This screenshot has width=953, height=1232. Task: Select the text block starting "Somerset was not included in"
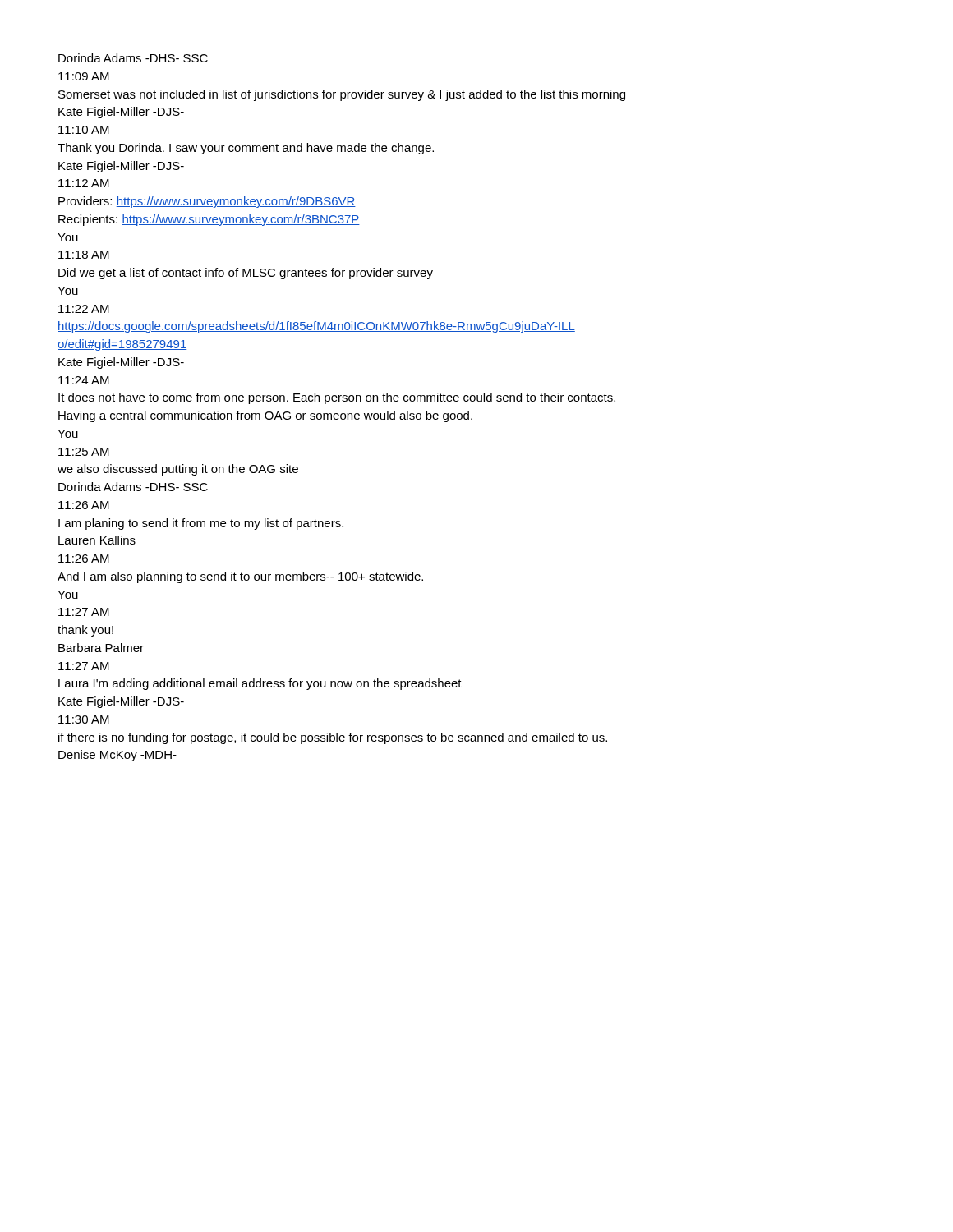tap(342, 94)
